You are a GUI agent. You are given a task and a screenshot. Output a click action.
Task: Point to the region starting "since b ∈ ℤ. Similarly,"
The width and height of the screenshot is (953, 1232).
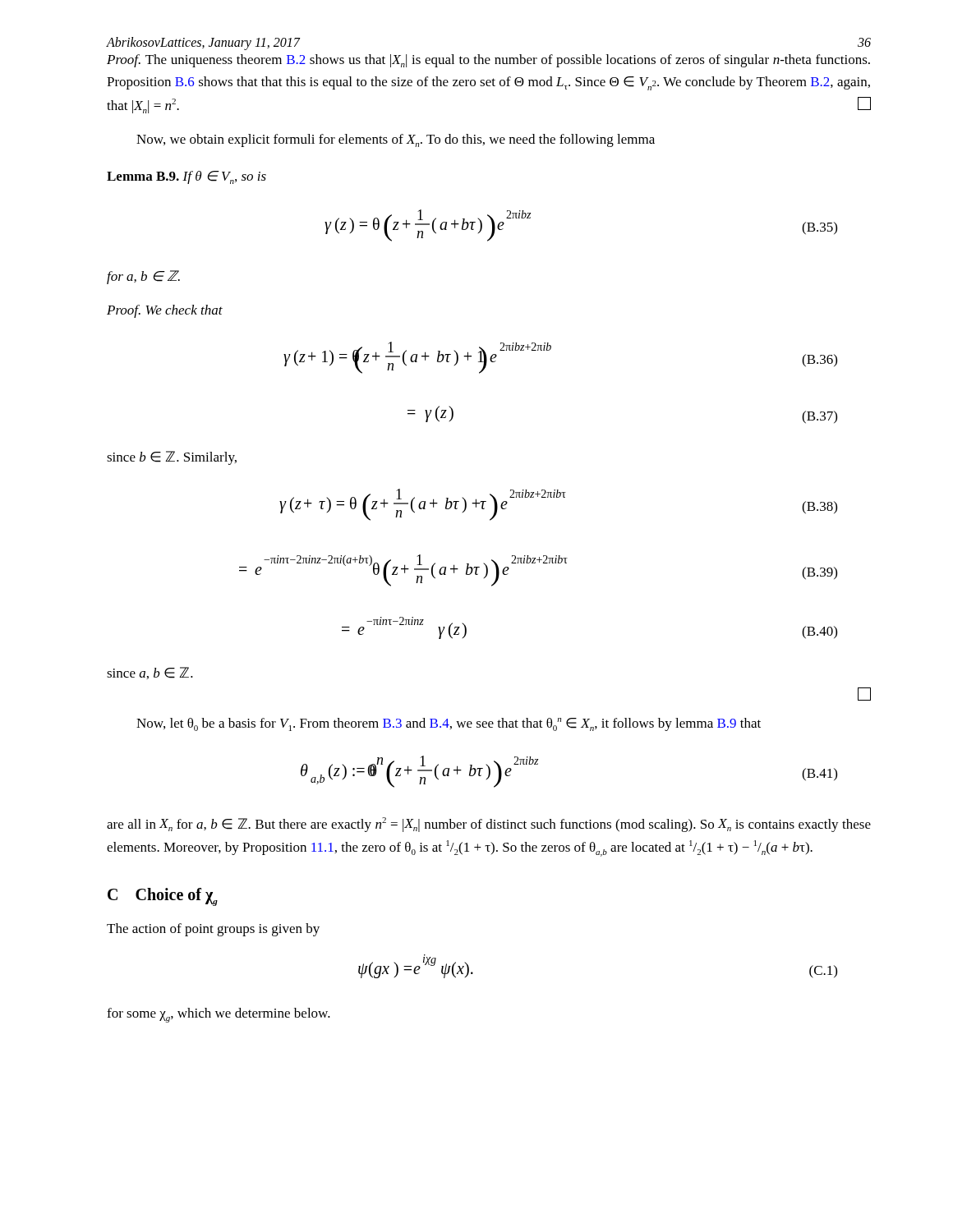pos(172,457)
